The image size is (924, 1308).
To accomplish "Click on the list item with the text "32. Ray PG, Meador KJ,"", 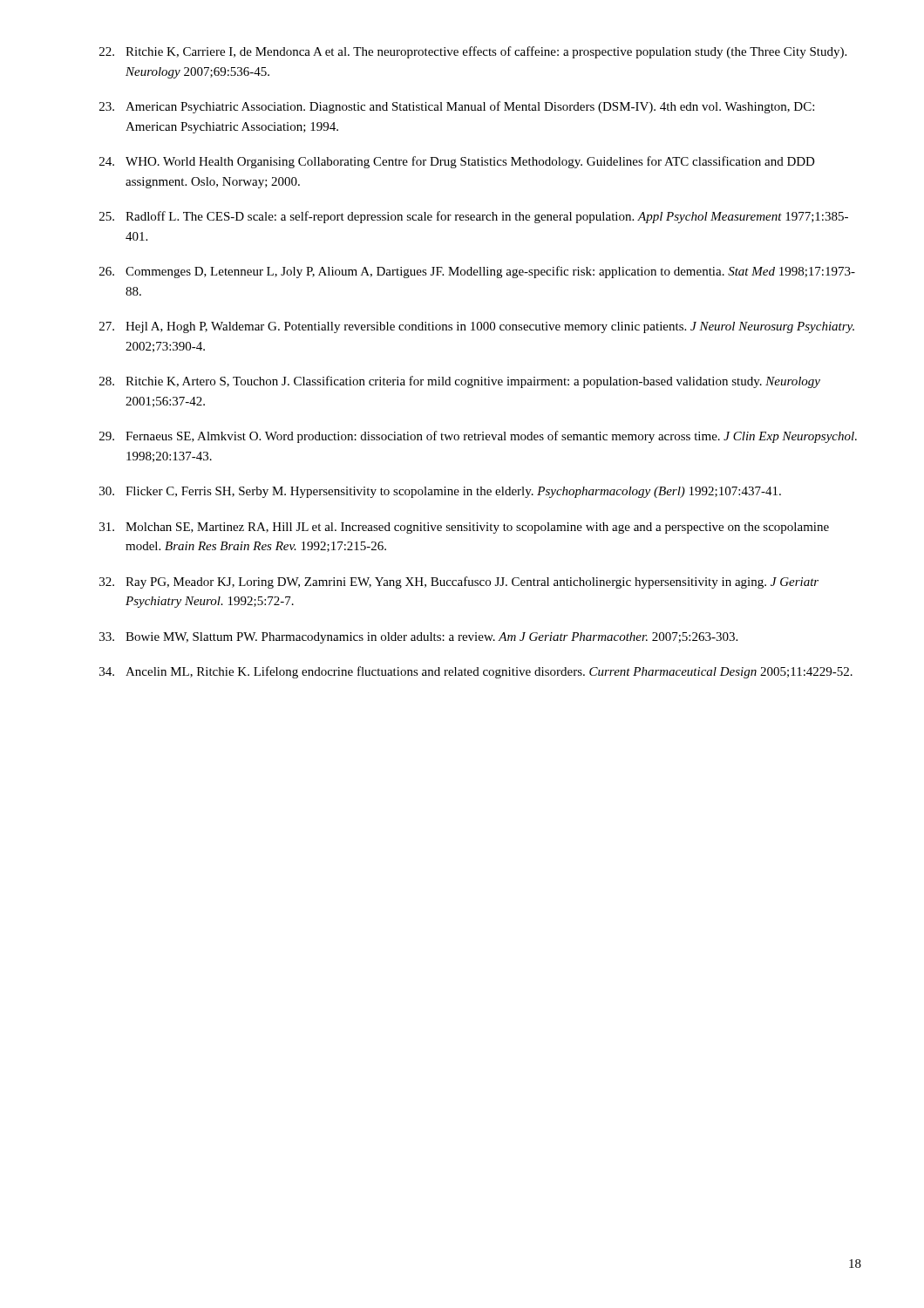I will pyautogui.click(x=466, y=591).
